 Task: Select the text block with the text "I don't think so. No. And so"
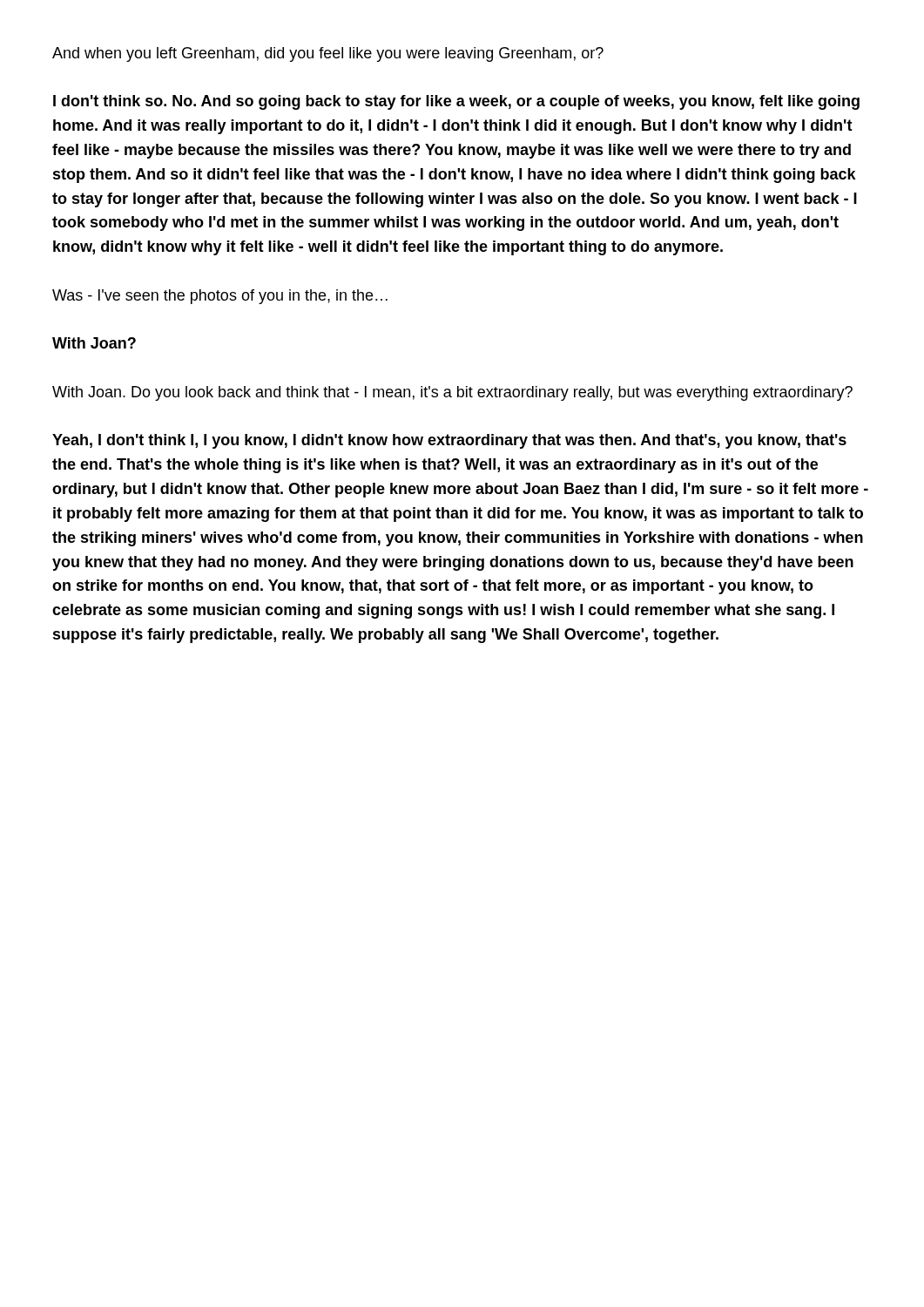[456, 174]
